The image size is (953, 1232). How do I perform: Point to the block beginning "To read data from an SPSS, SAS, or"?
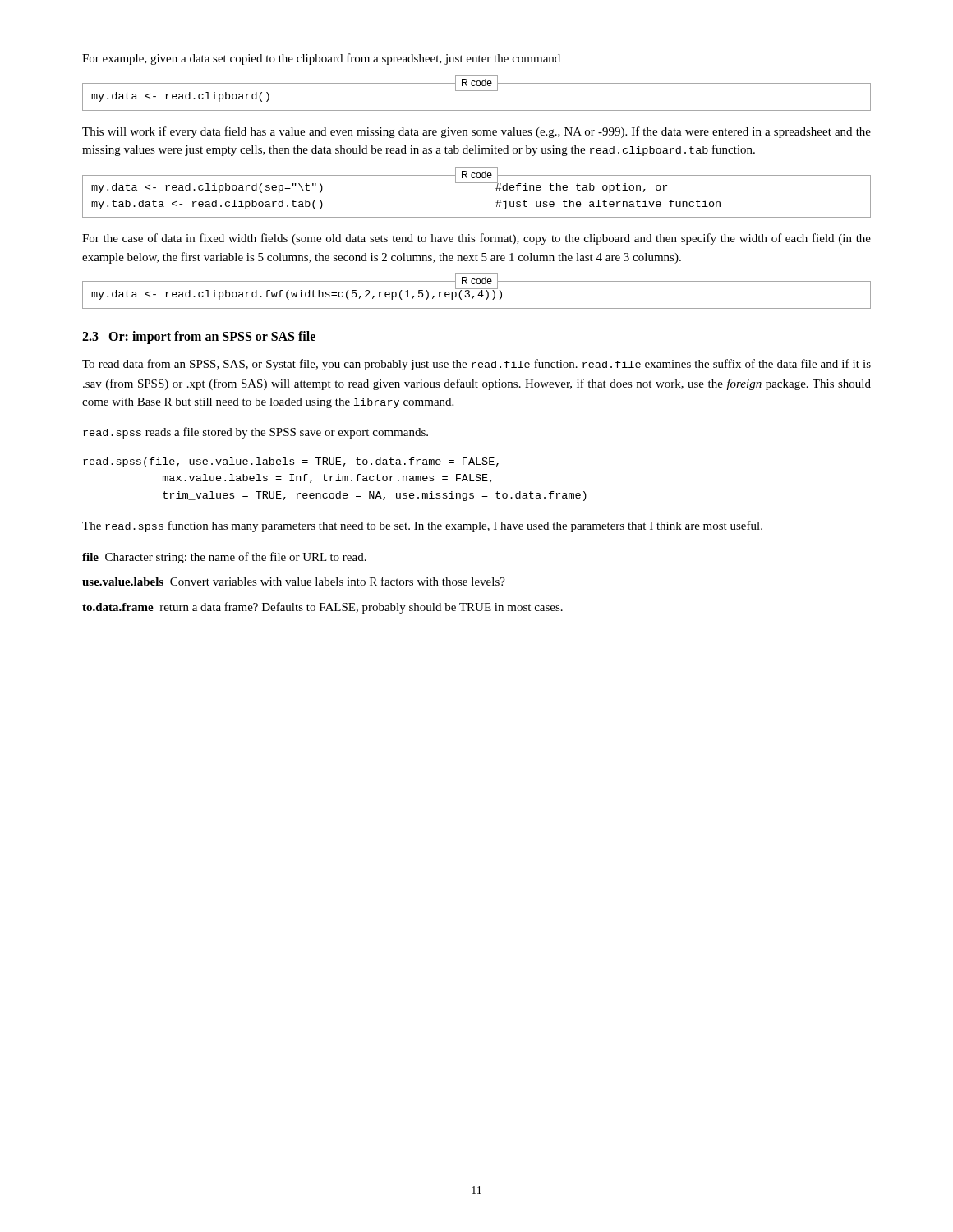[476, 383]
